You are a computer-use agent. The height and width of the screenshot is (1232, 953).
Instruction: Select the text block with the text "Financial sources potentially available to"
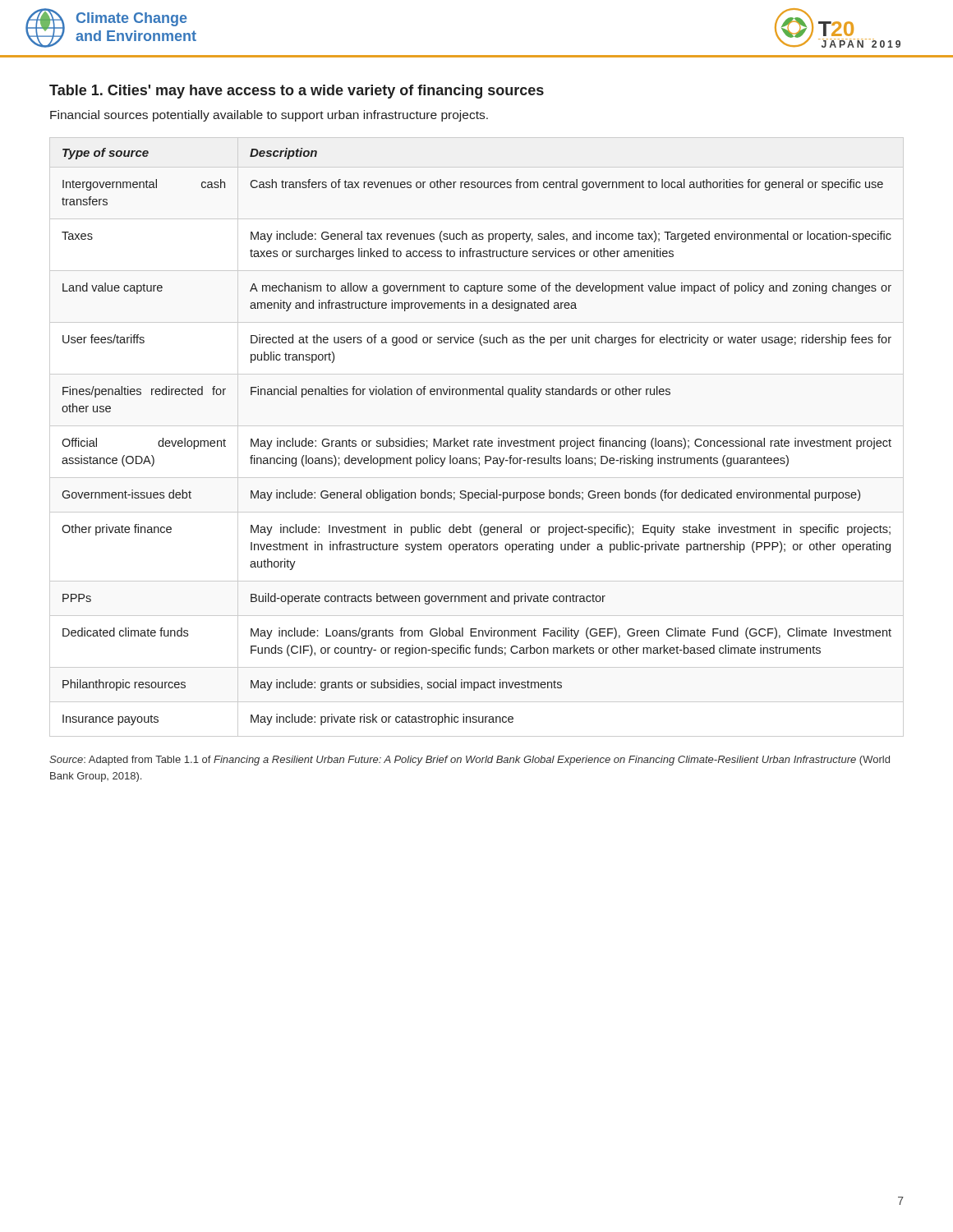(269, 115)
